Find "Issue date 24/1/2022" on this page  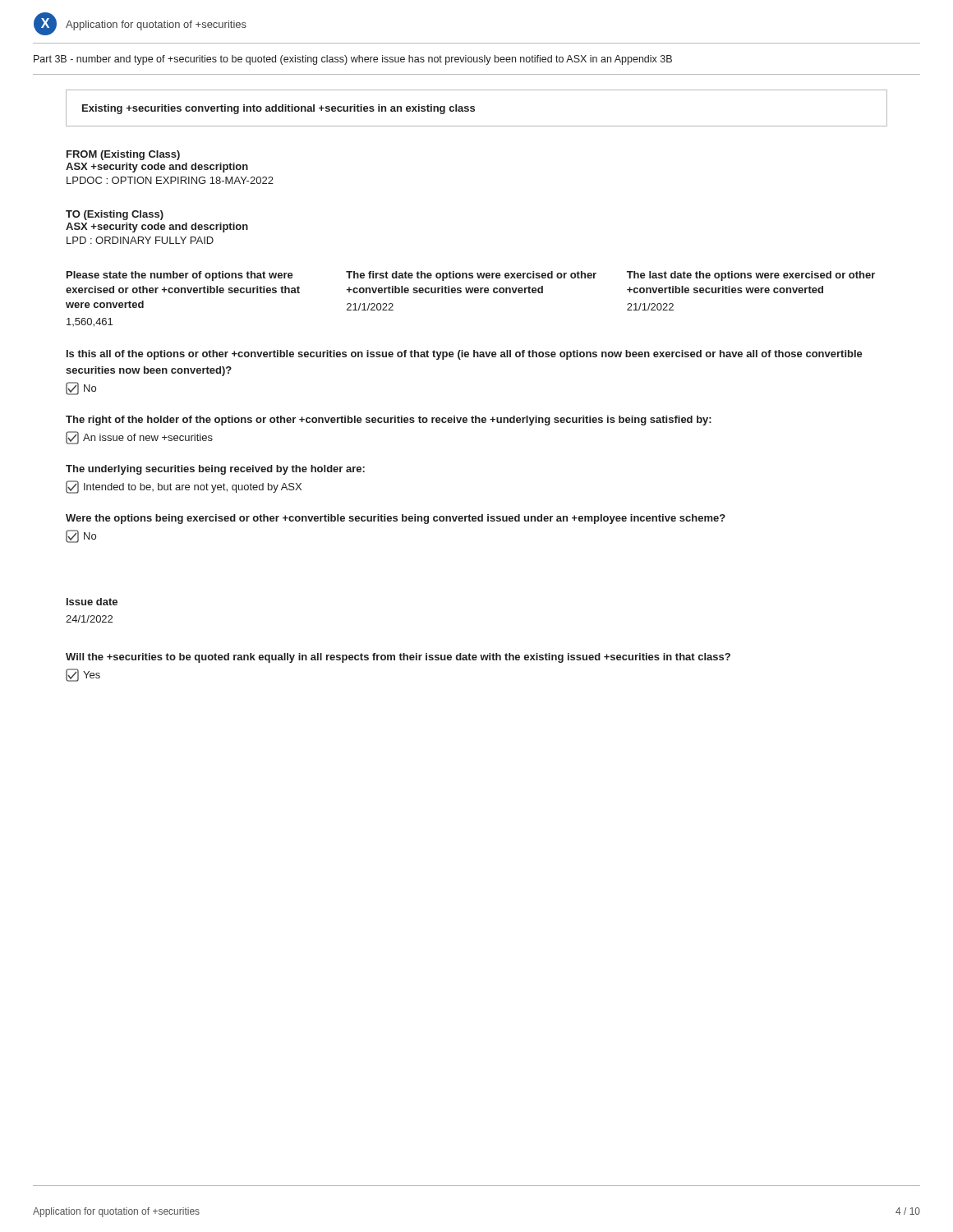(92, 602)
